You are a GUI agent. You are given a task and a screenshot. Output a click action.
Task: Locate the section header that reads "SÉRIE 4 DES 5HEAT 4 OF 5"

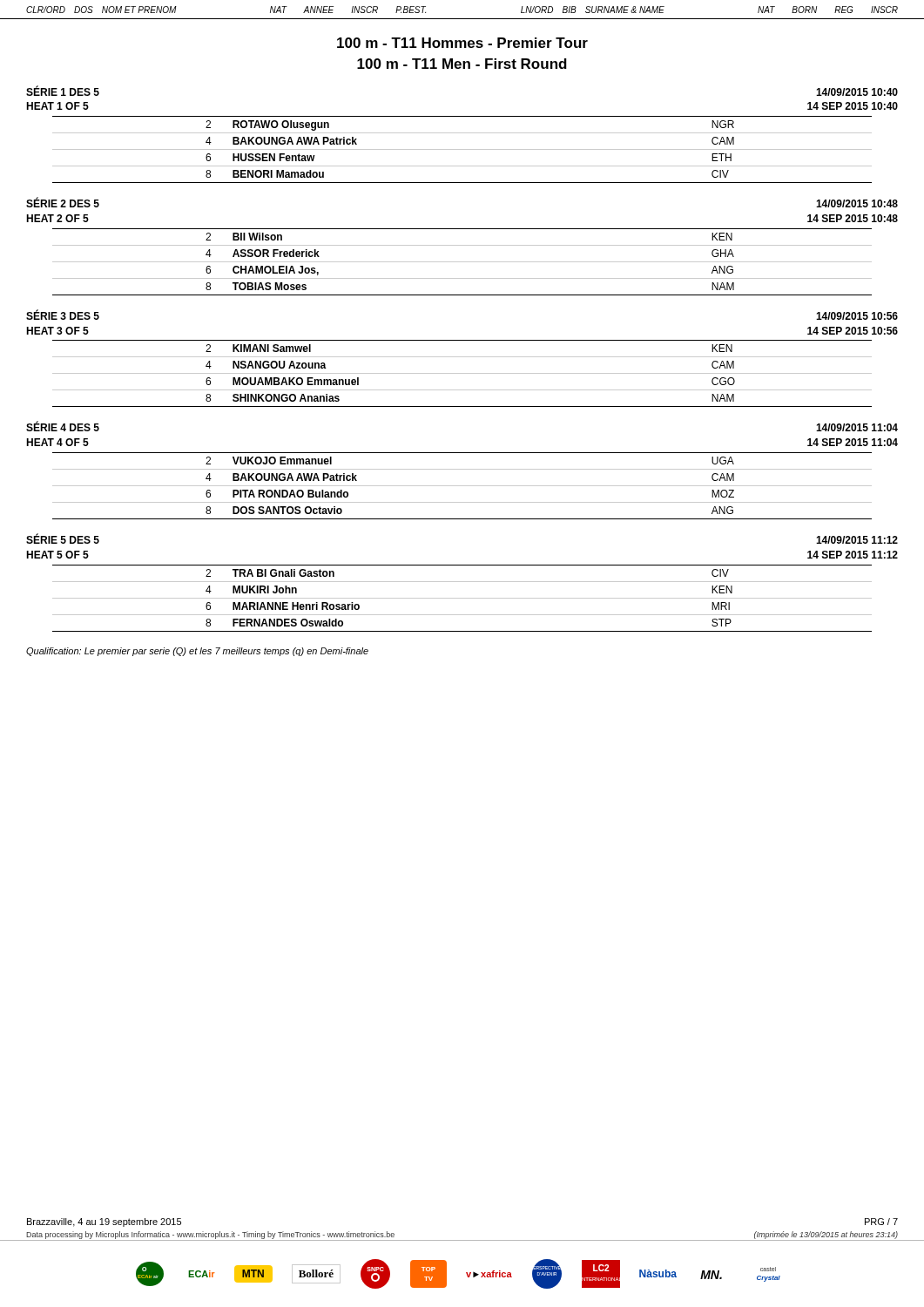[63, 426]
